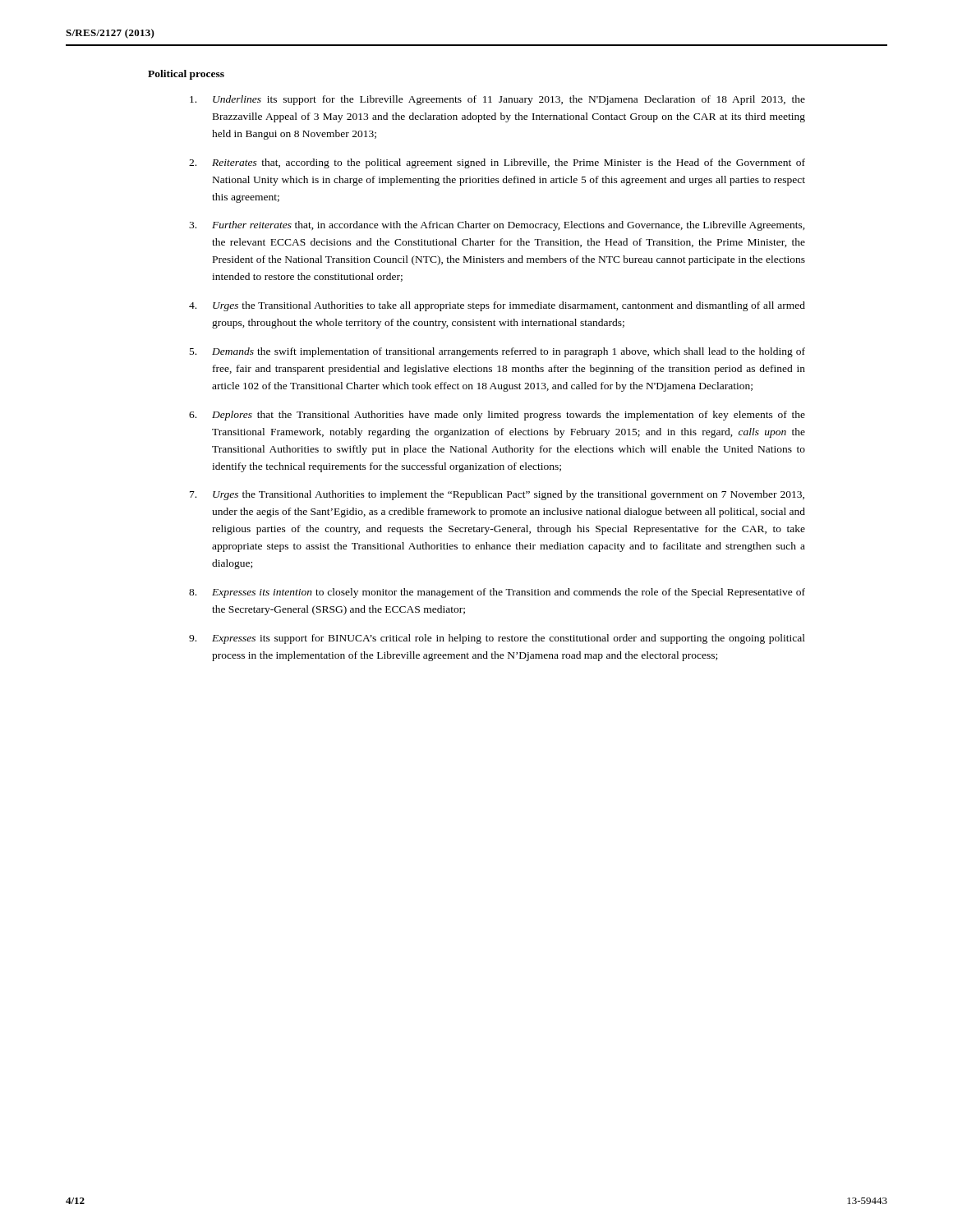This screenshot has width=953, height=1232.
Task: Click on the list item containing "2. Reiterates that,"
Action: click(x=476, y=180)
